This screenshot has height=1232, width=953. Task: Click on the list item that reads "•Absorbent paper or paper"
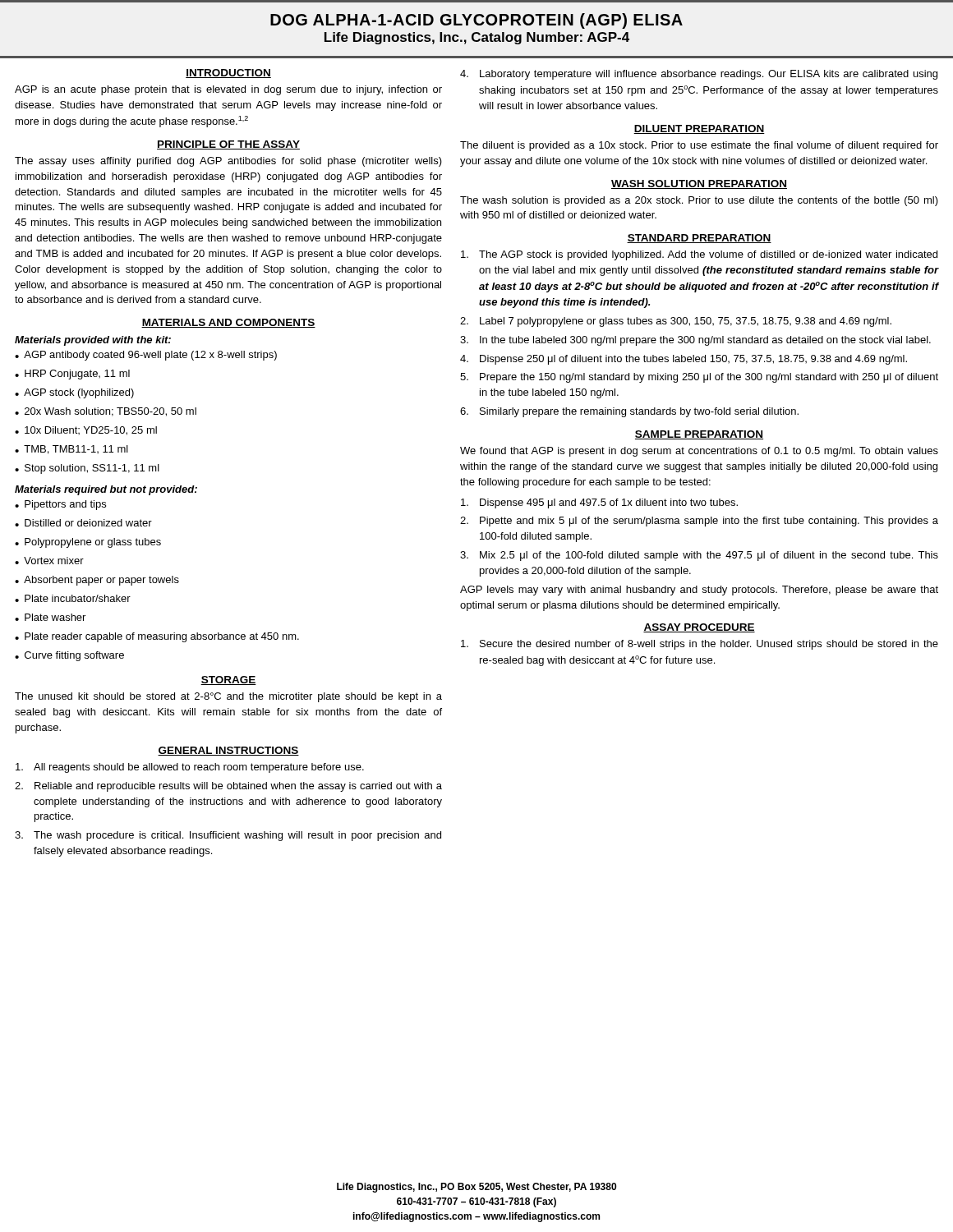tap(97, 581)
